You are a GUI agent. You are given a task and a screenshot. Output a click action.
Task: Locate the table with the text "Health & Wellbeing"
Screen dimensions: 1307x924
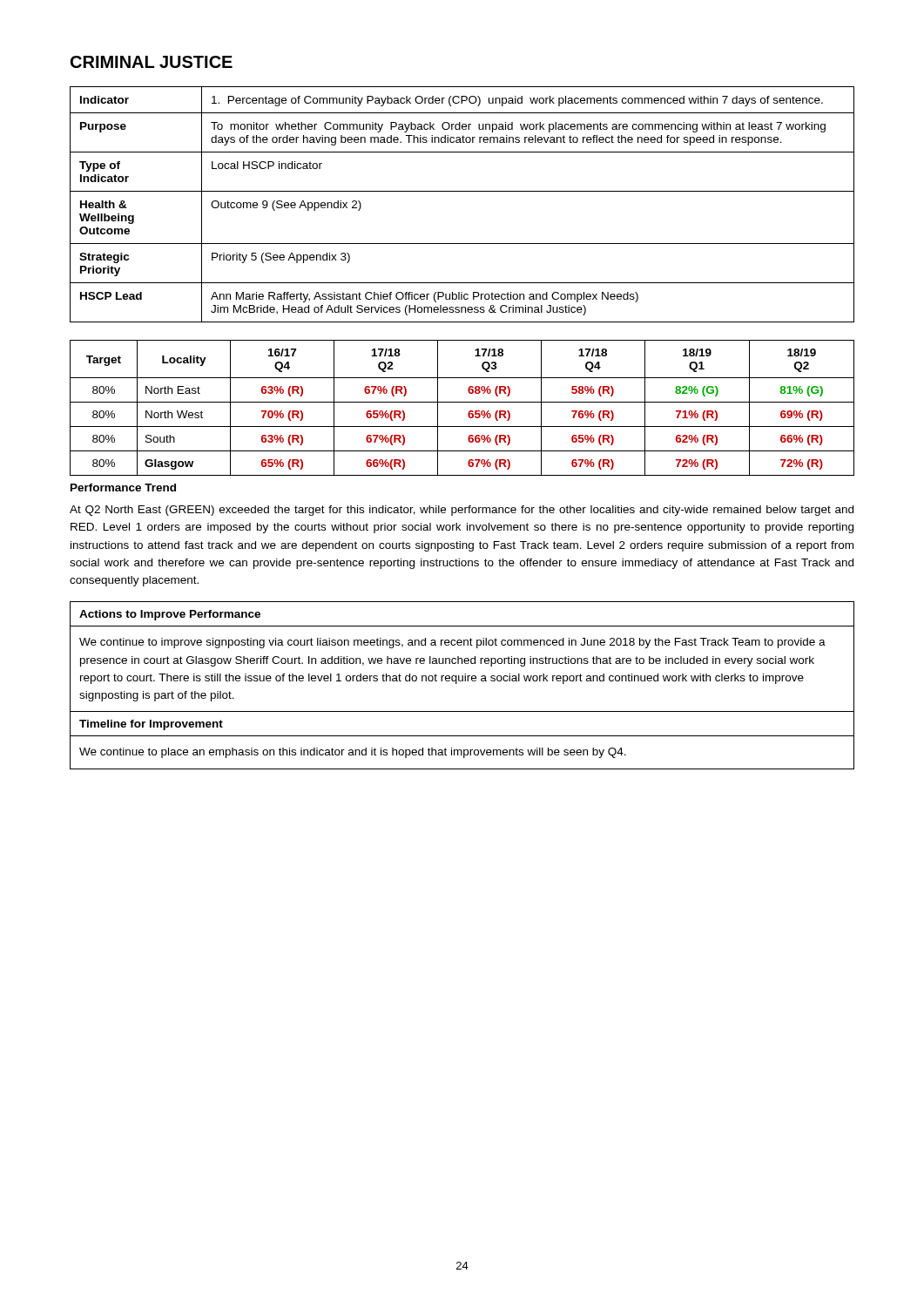(x=462, y=204)
